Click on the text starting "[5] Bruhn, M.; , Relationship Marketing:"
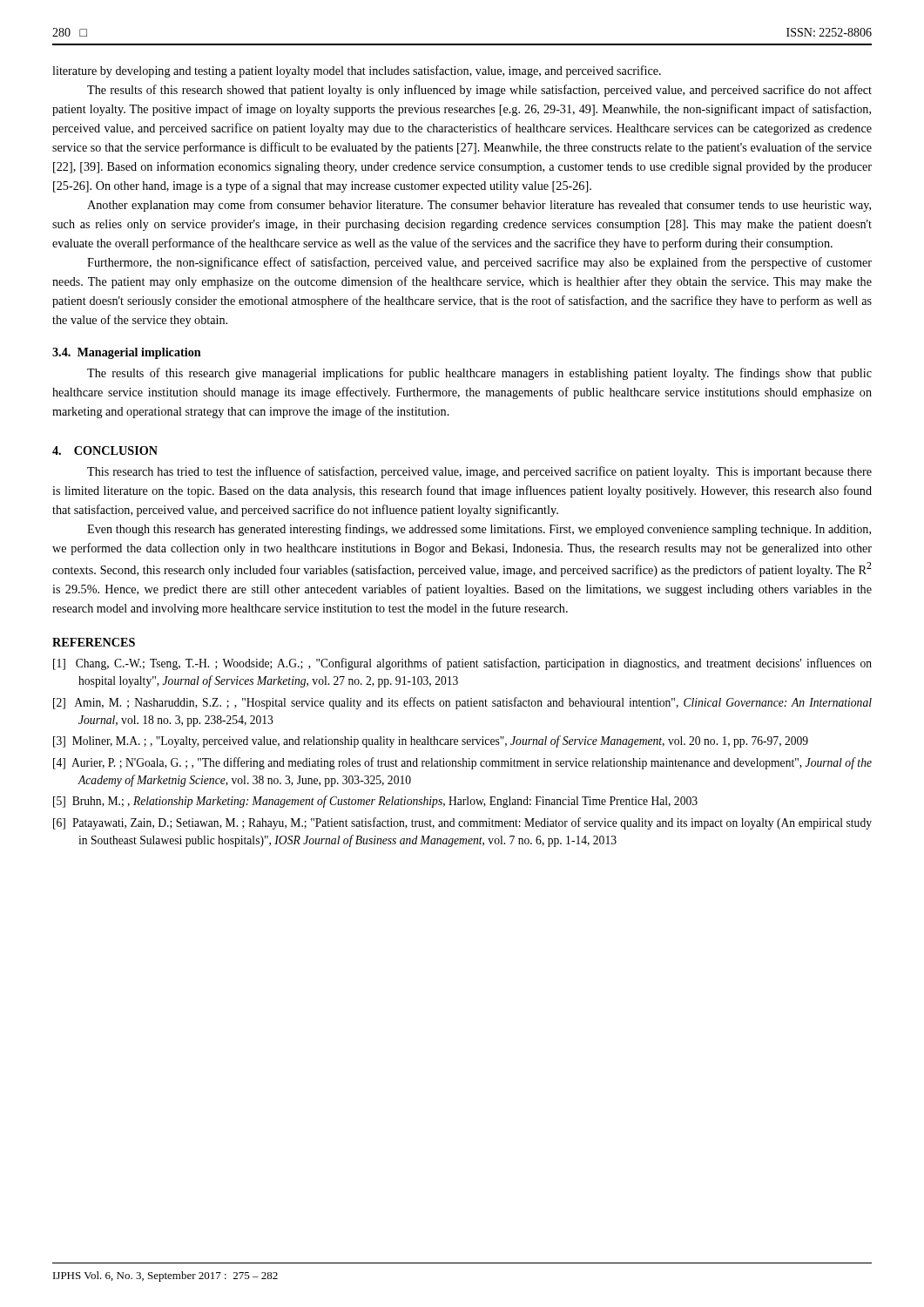 (375, 802)
